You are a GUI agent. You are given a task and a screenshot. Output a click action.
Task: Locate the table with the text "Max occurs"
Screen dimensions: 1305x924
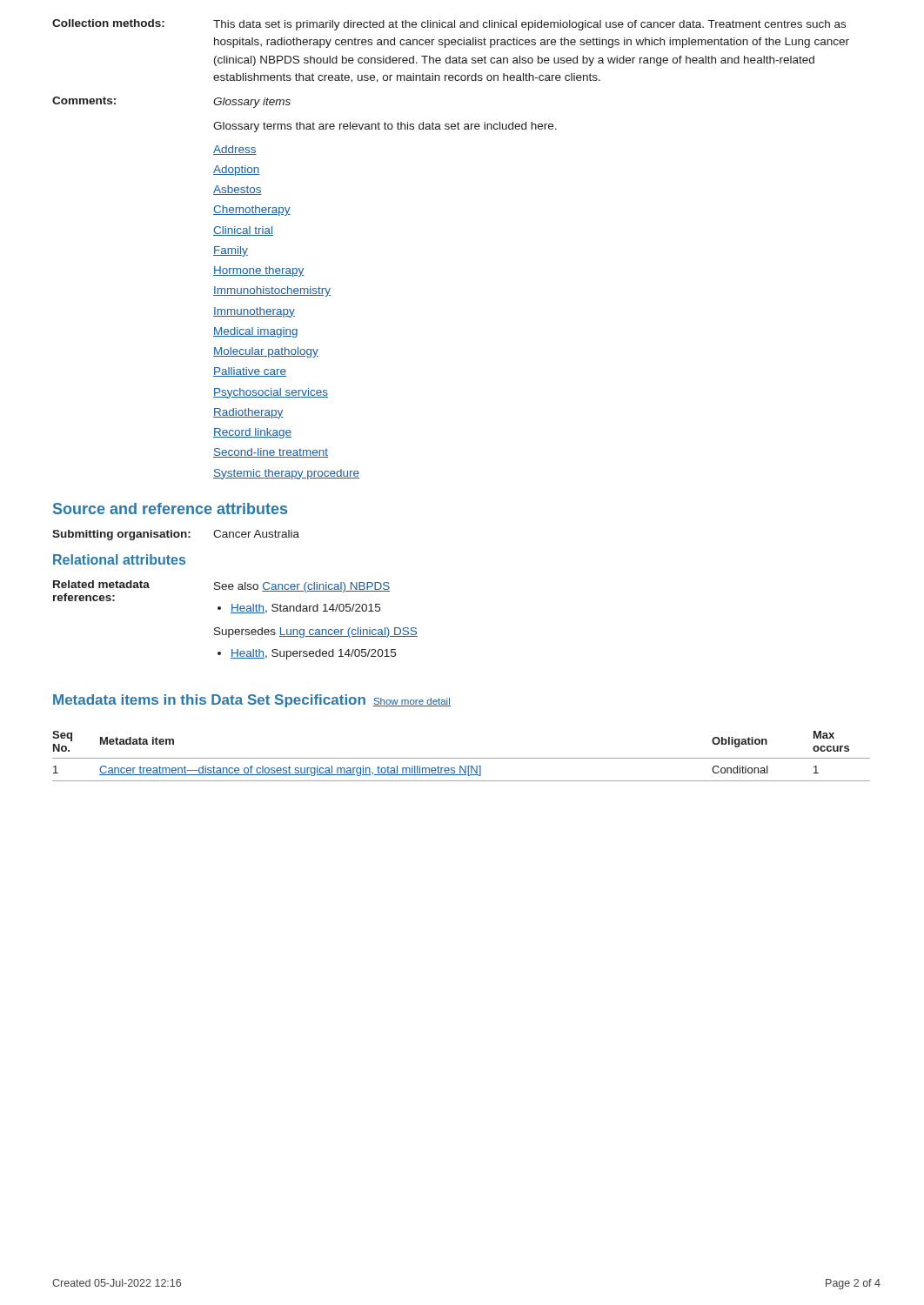pos(461,753)
